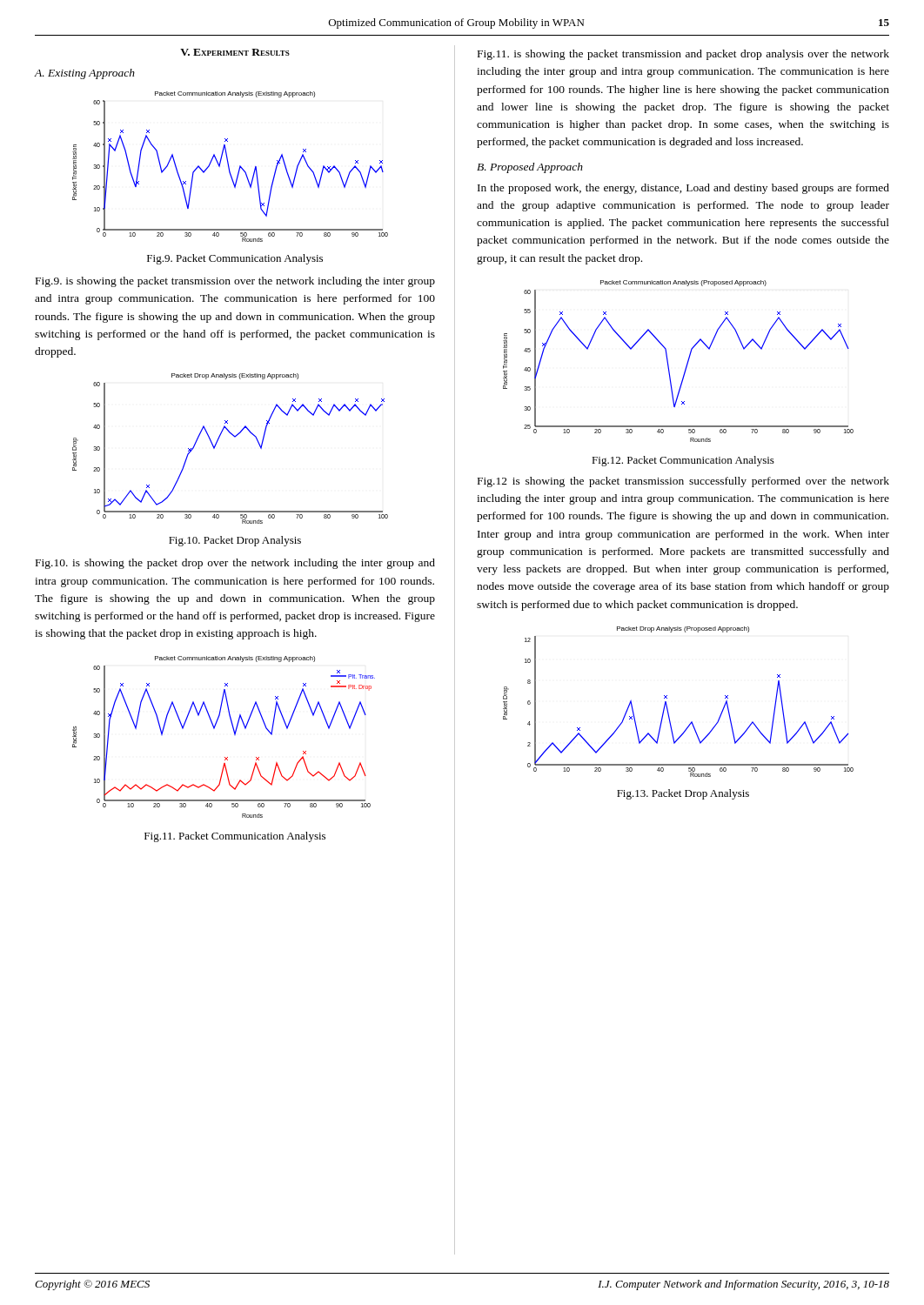The height and width of the screenshot is (1305, 924).
Task: Find "Fig.12. Packet Communication Analysis" on this page
Action: (x=683, y=460)
